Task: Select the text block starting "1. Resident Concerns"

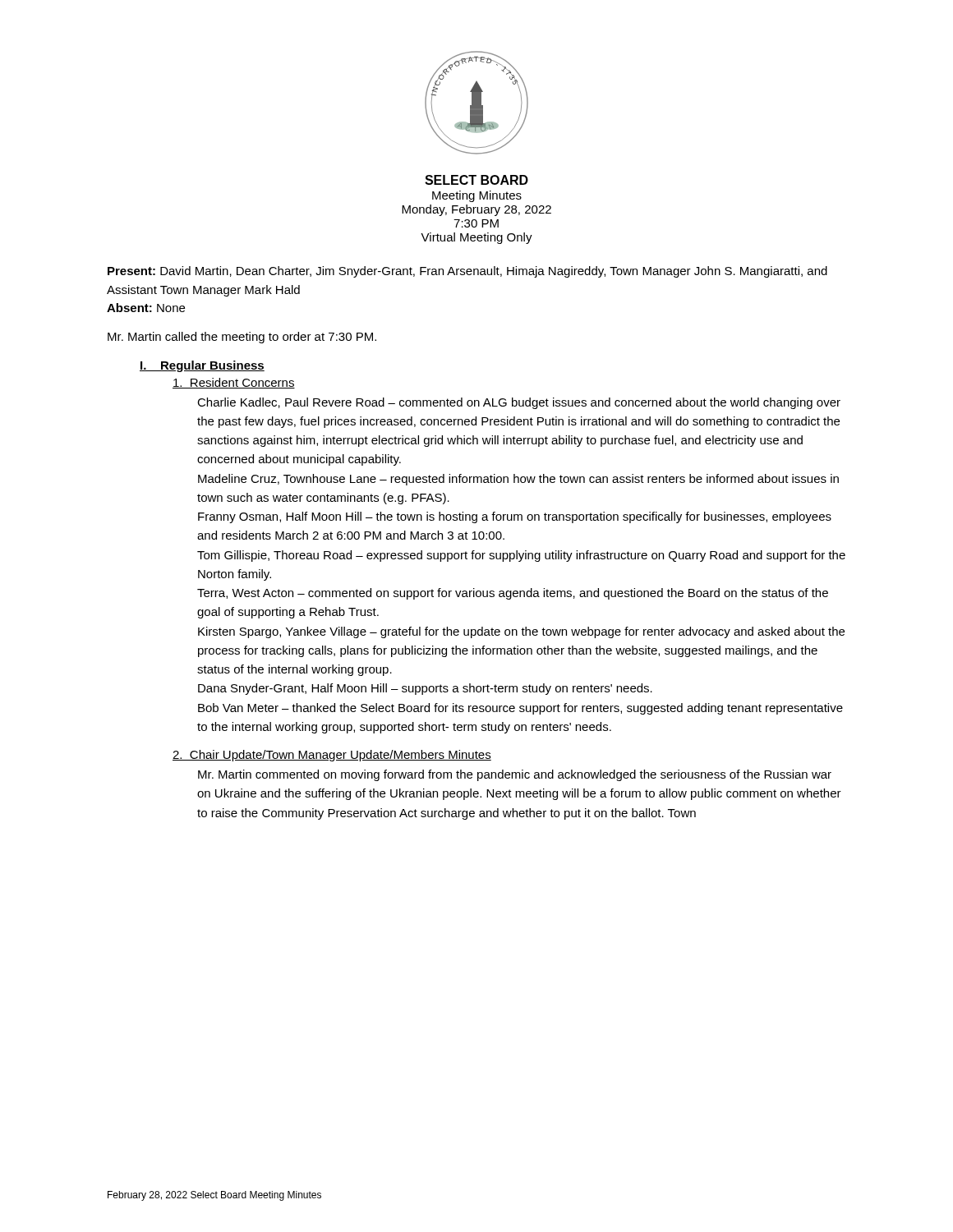Action: (x=233, y=382)
